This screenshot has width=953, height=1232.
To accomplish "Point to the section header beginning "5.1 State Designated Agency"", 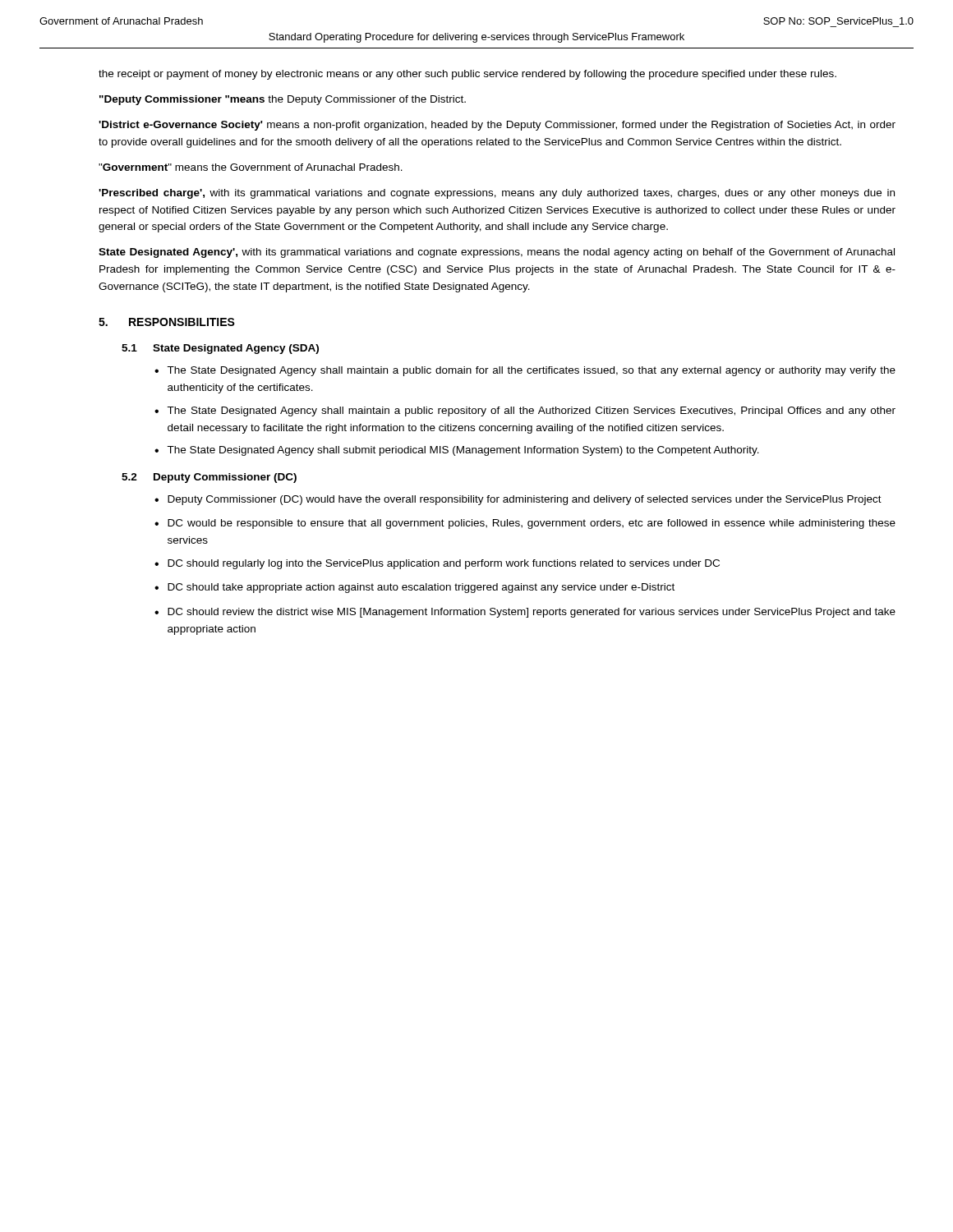I will (220, 349).
